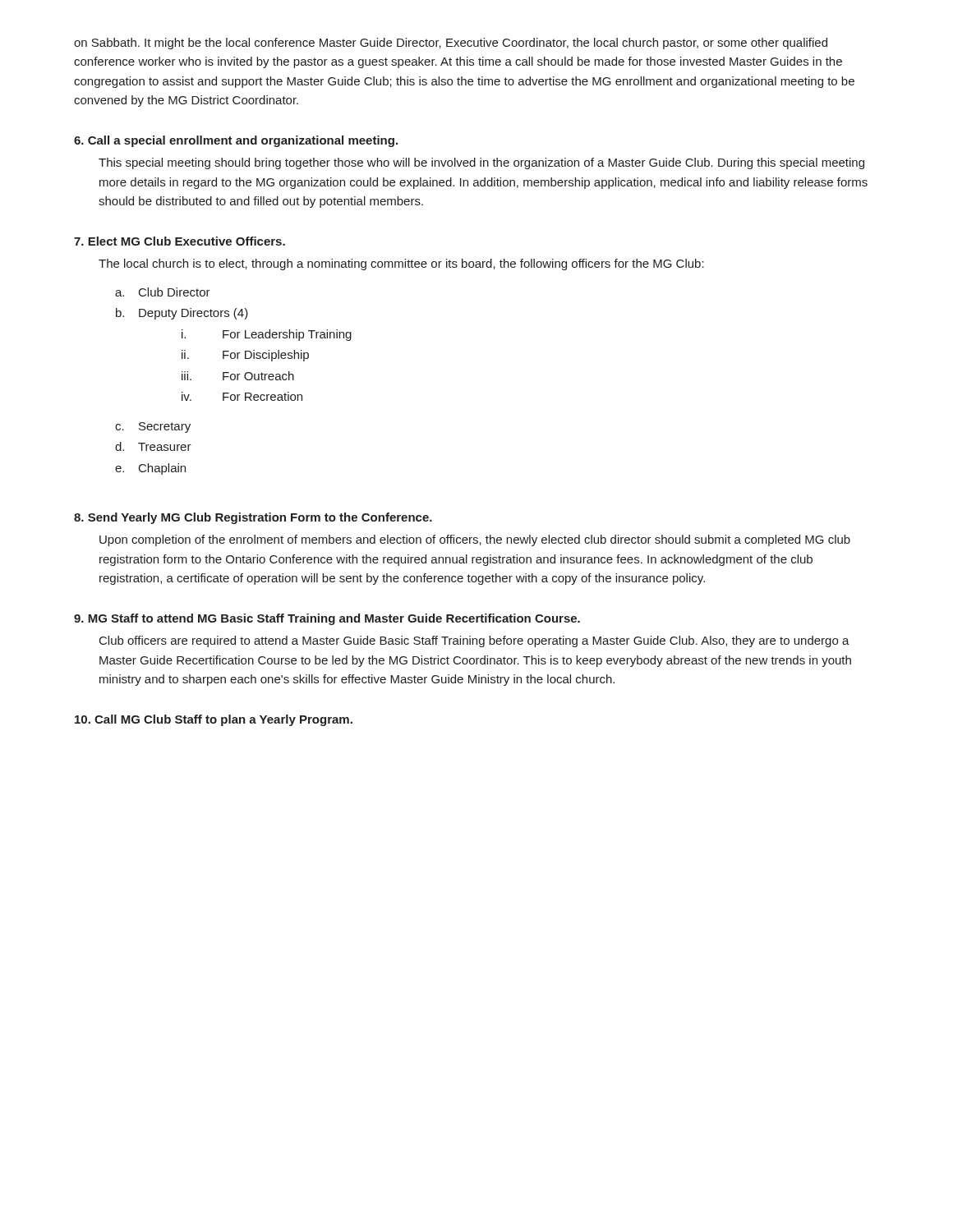Find the element starting "9. MG Staff to attend"
Screen dimensions: 1232x953
point(327,618)
